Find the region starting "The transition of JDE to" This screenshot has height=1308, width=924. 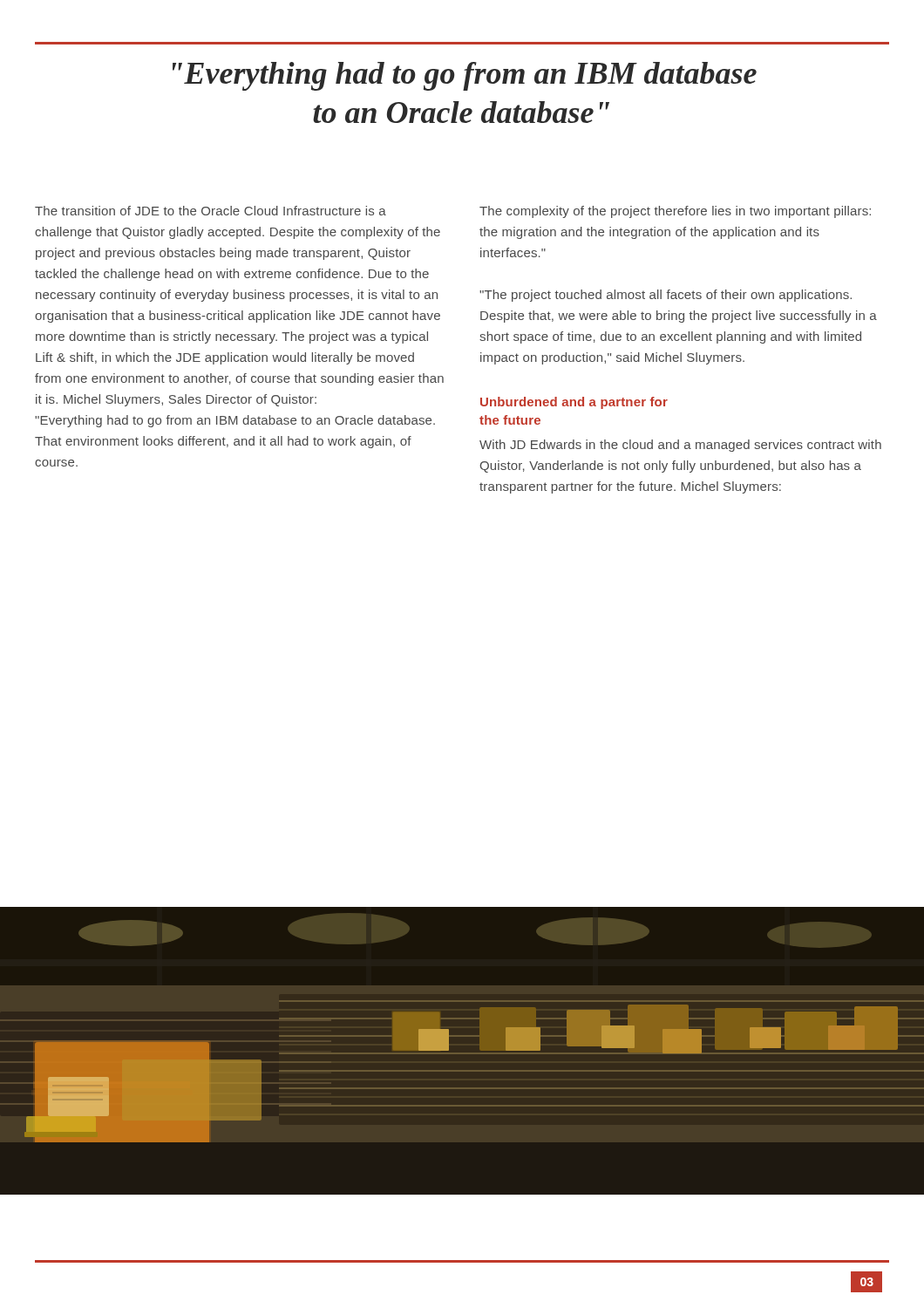pyautogui.click(x=240, y=336)
